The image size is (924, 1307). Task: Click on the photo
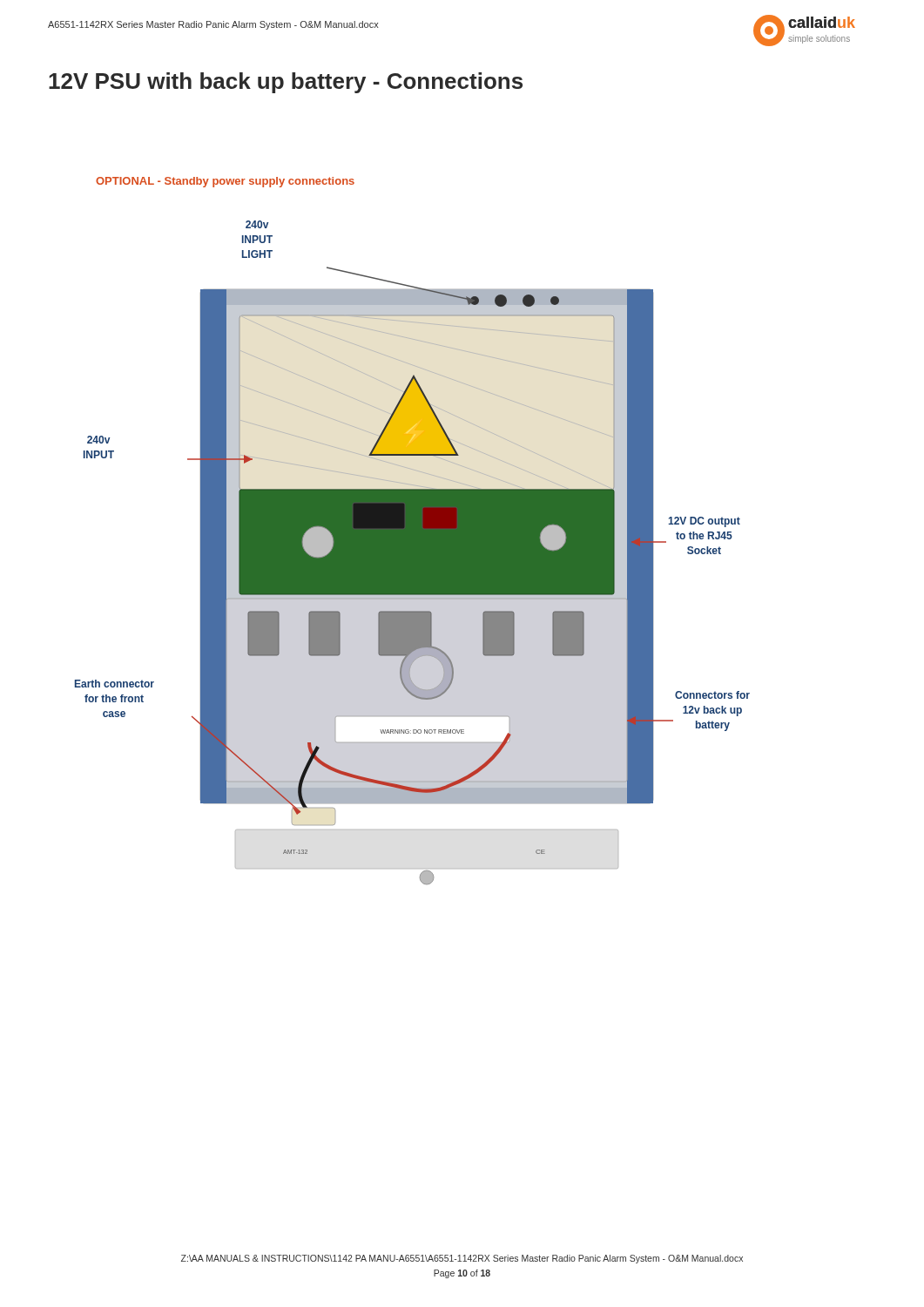pyautogui.click(x=462, y=581)
